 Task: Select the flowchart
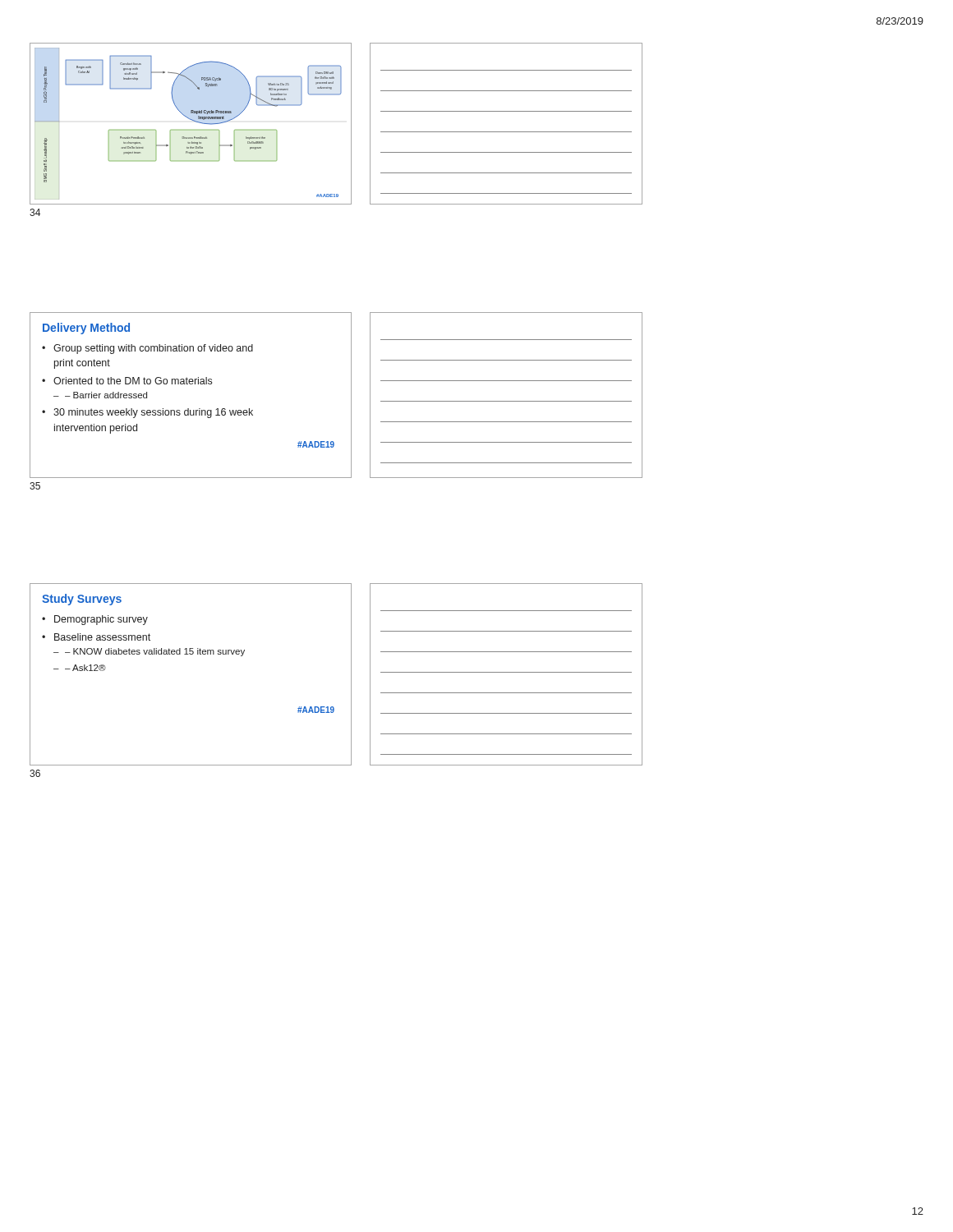[x=191, y=124]
